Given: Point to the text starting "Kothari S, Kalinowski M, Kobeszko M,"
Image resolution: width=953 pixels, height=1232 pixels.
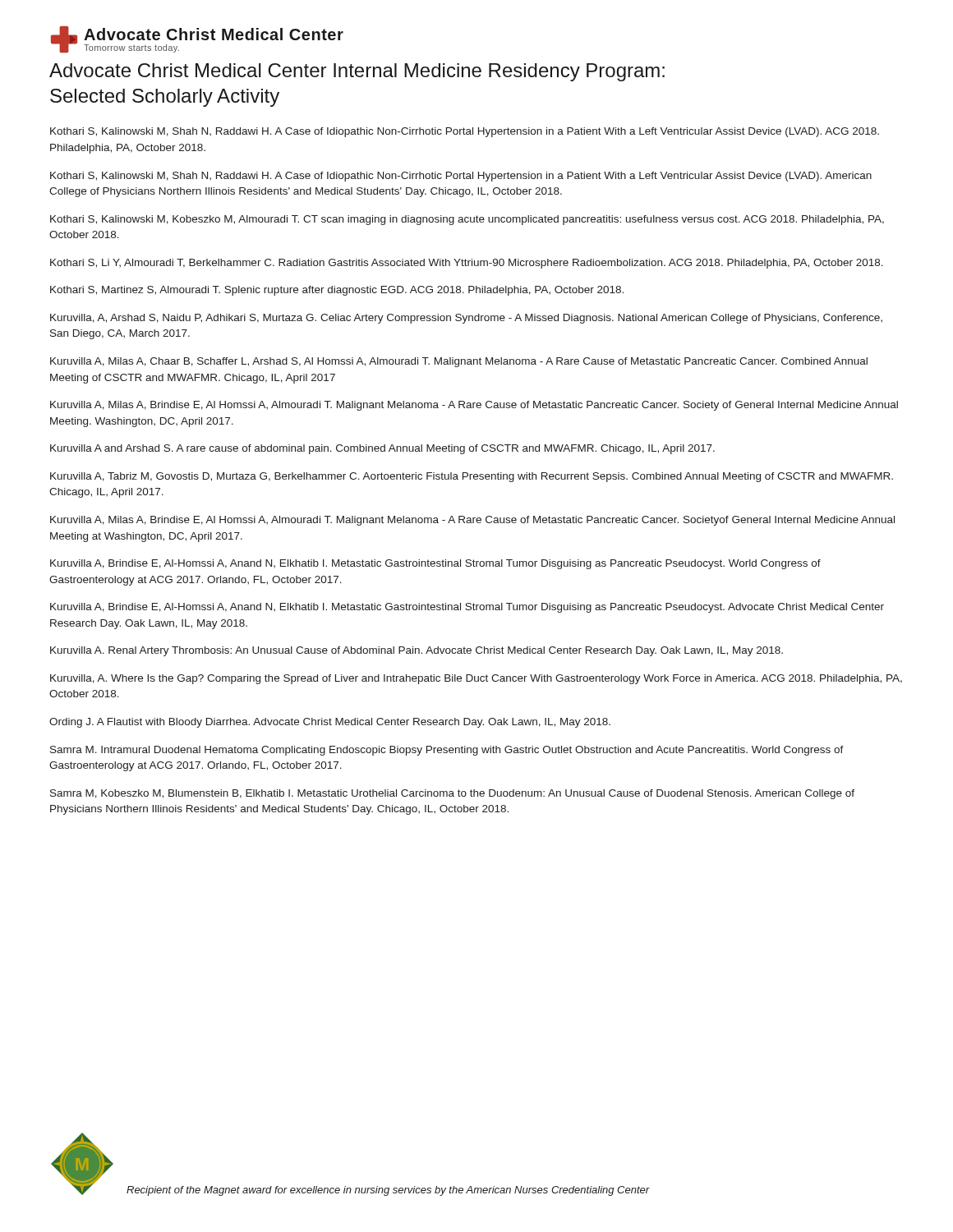Looking at the screenshot, I should [x=467, y=227].
